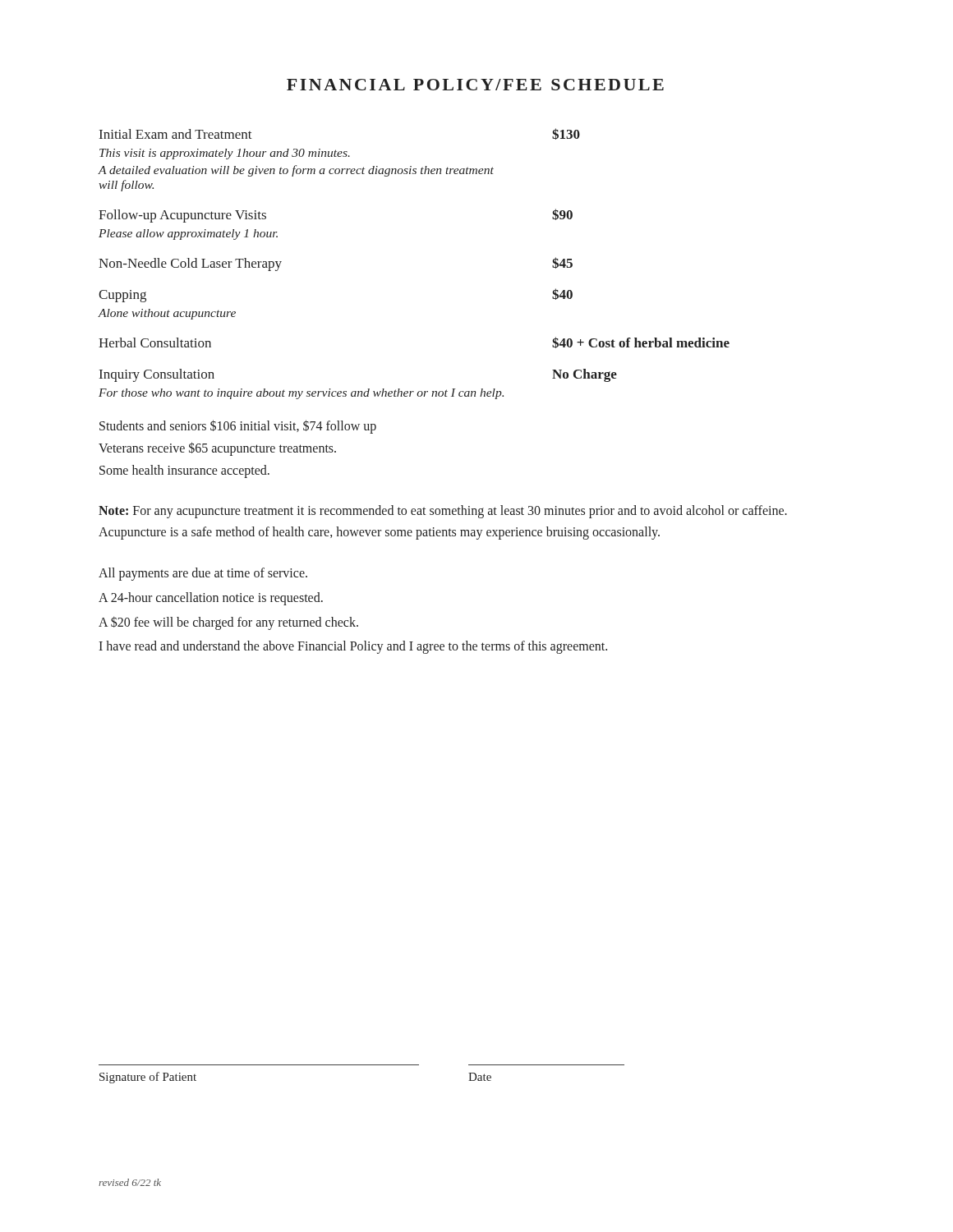
Task: Select the passage starting "Non-Needle Cold Laser"
Action: 189,264
